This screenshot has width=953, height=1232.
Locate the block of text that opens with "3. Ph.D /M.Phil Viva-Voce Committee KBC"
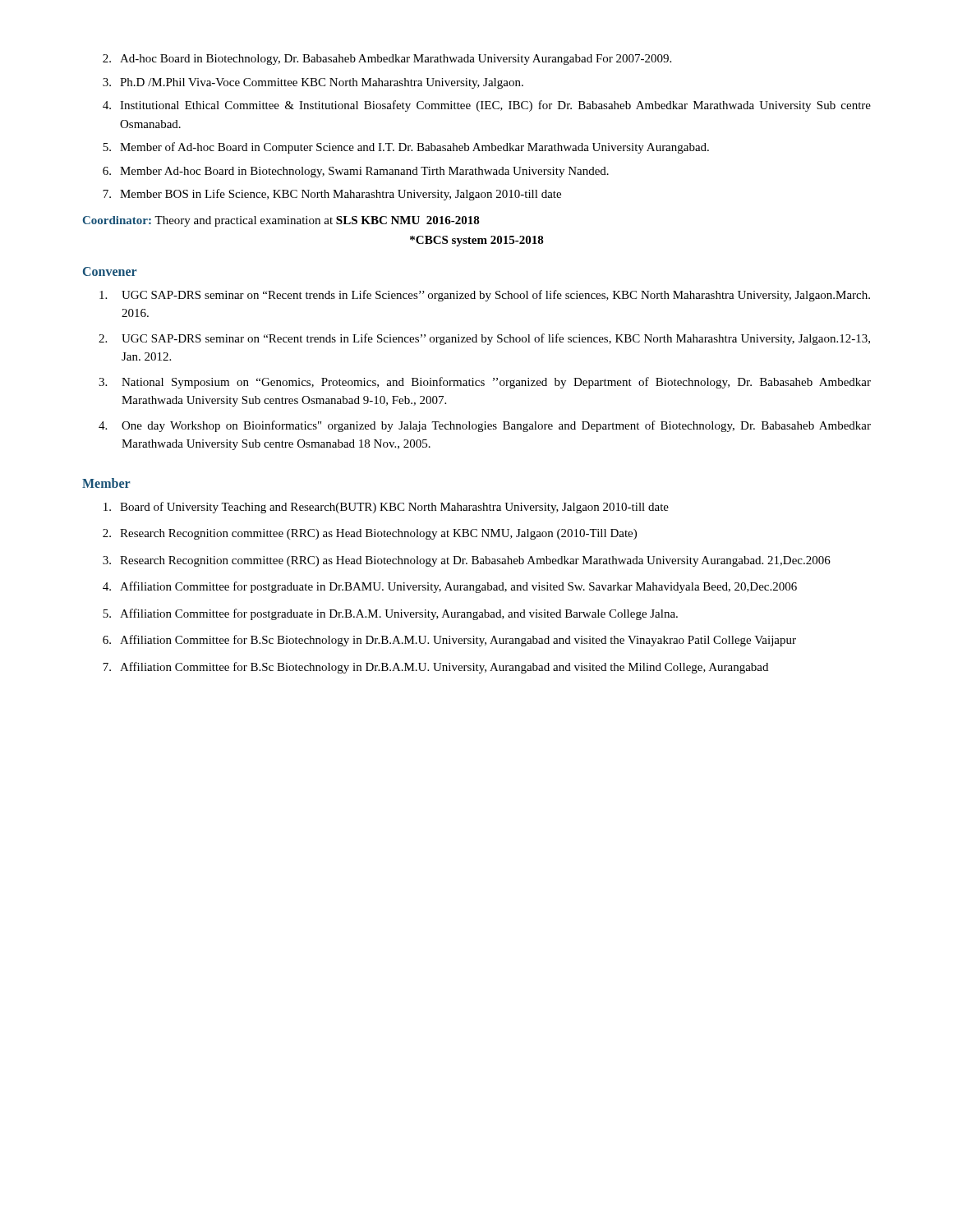(x=476, y=82)
